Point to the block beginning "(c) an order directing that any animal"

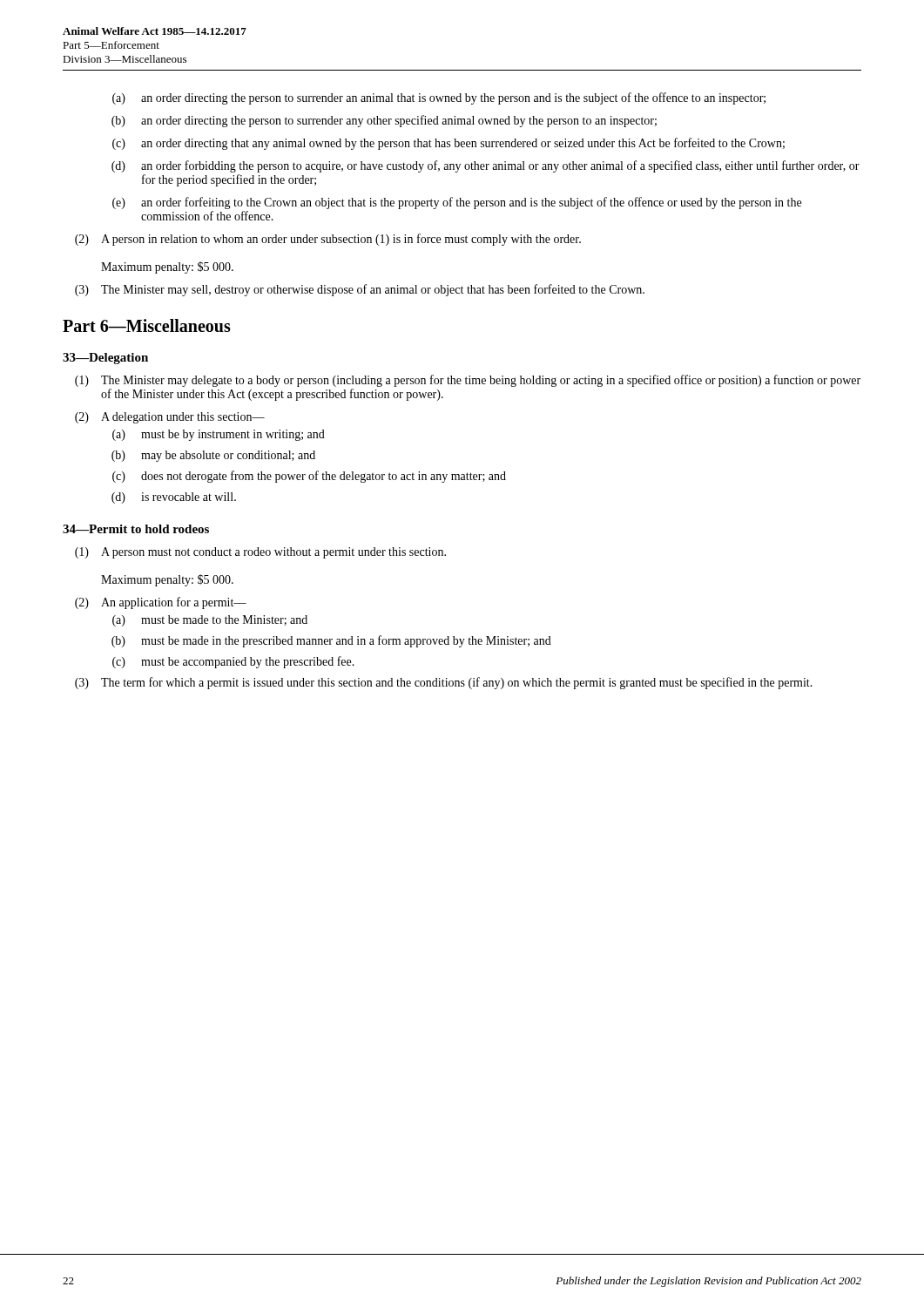coord(462,144)
